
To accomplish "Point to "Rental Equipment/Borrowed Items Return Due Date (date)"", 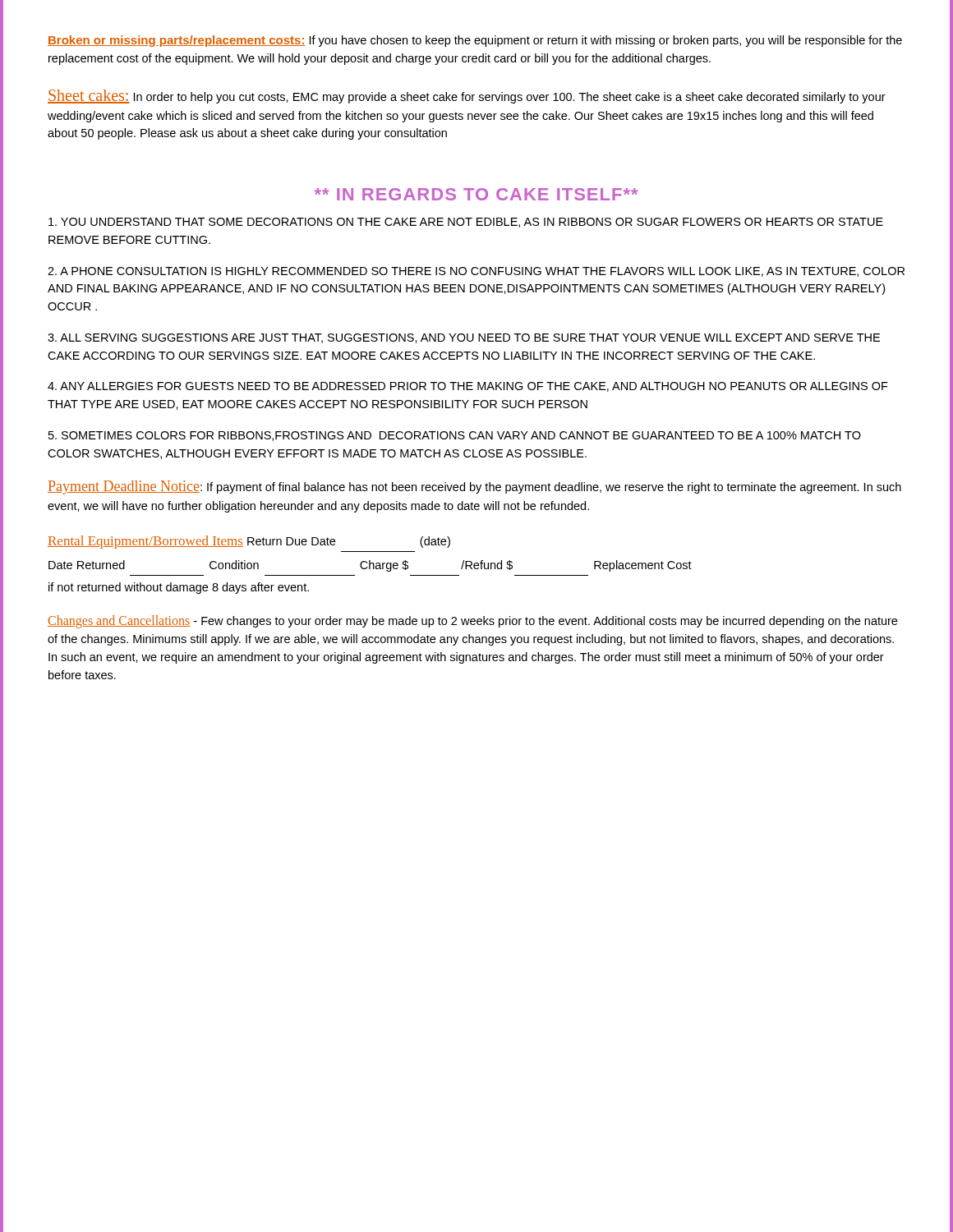I will click(x=249, y=542).
